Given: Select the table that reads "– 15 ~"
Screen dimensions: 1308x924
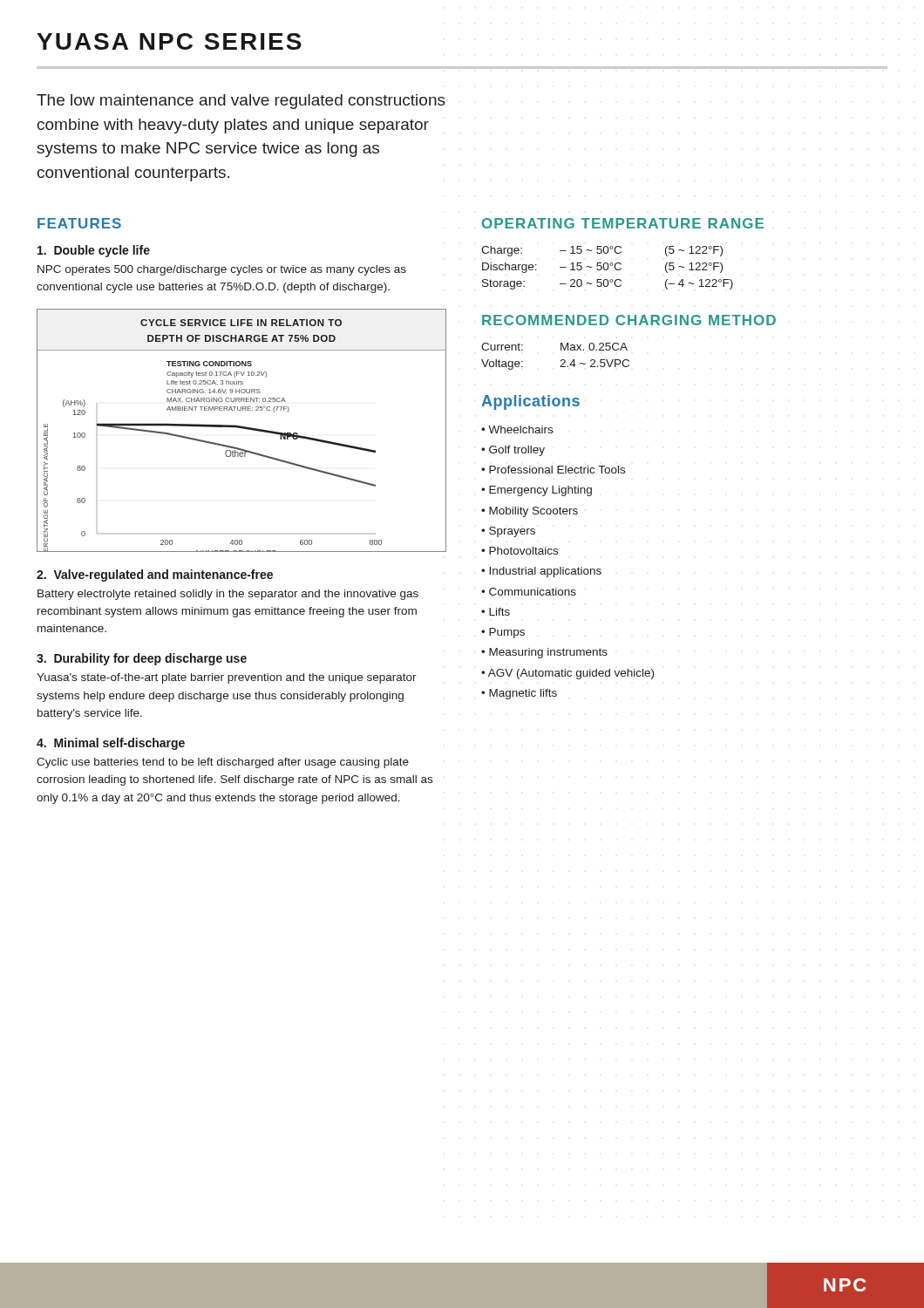Looking at the screenshot, I should [684, 267].
